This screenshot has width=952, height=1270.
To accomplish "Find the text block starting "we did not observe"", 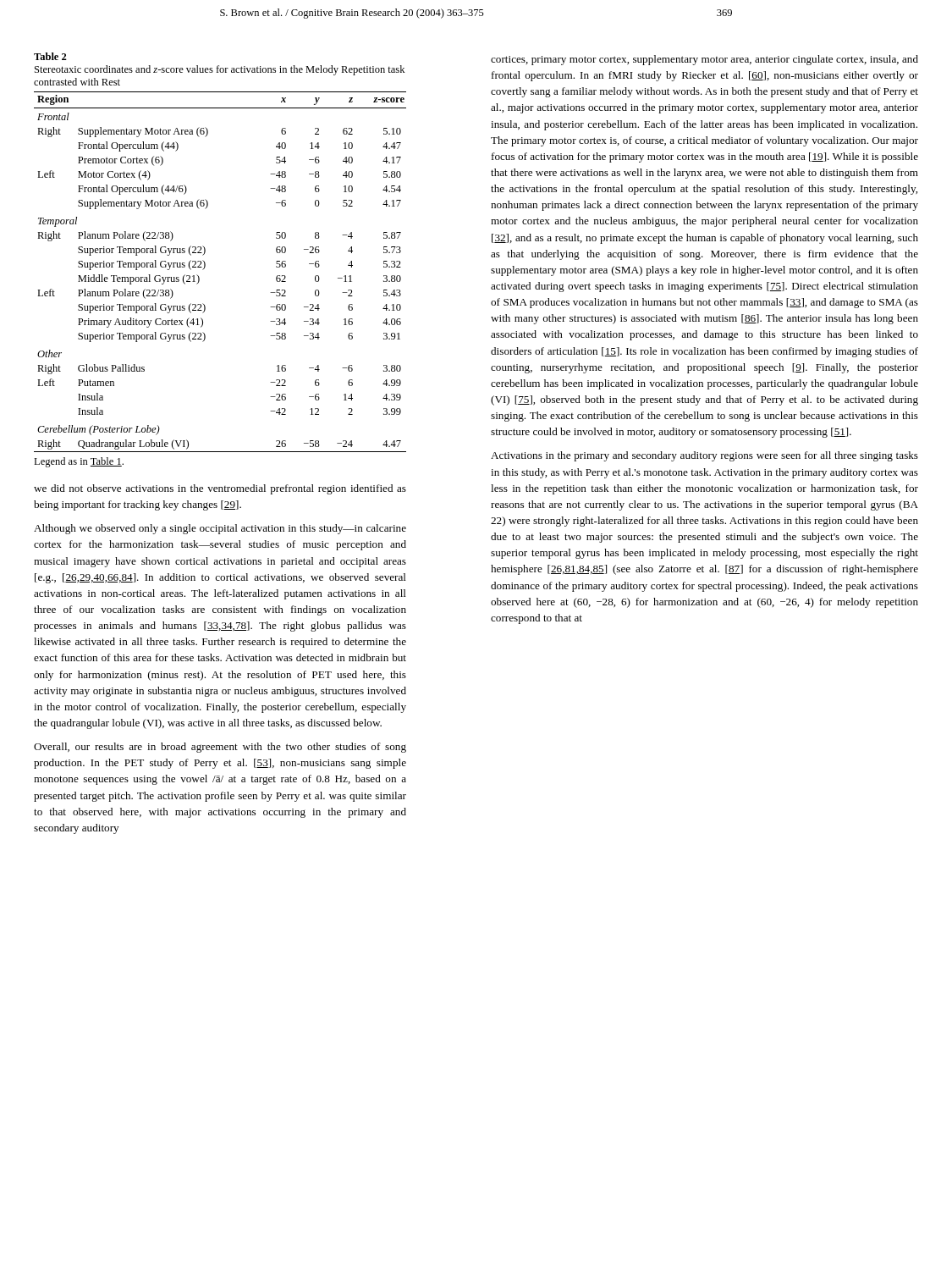I will (x=220, y=496).
